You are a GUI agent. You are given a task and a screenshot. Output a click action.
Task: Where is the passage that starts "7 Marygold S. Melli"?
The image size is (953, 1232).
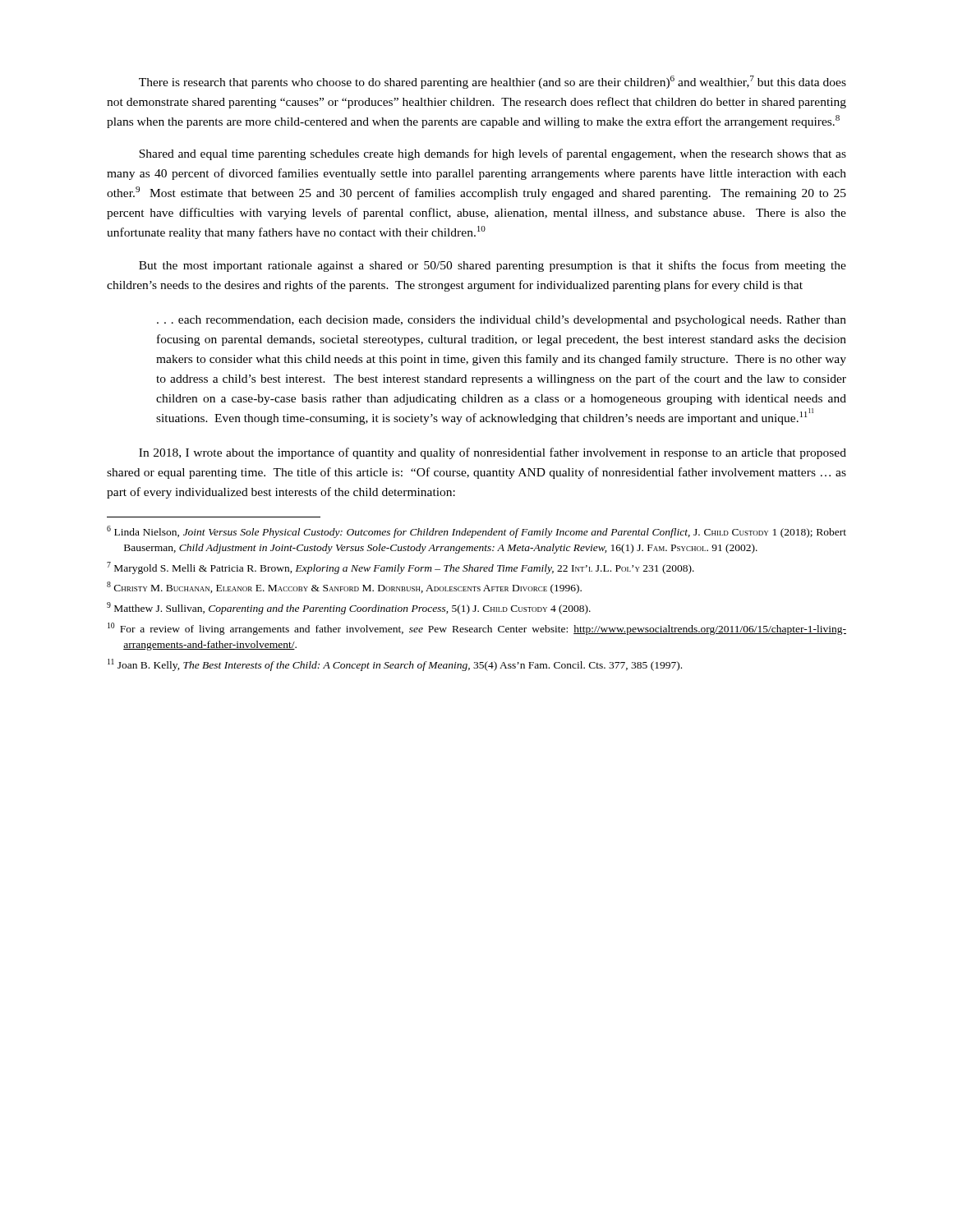[x=401, y=567]
